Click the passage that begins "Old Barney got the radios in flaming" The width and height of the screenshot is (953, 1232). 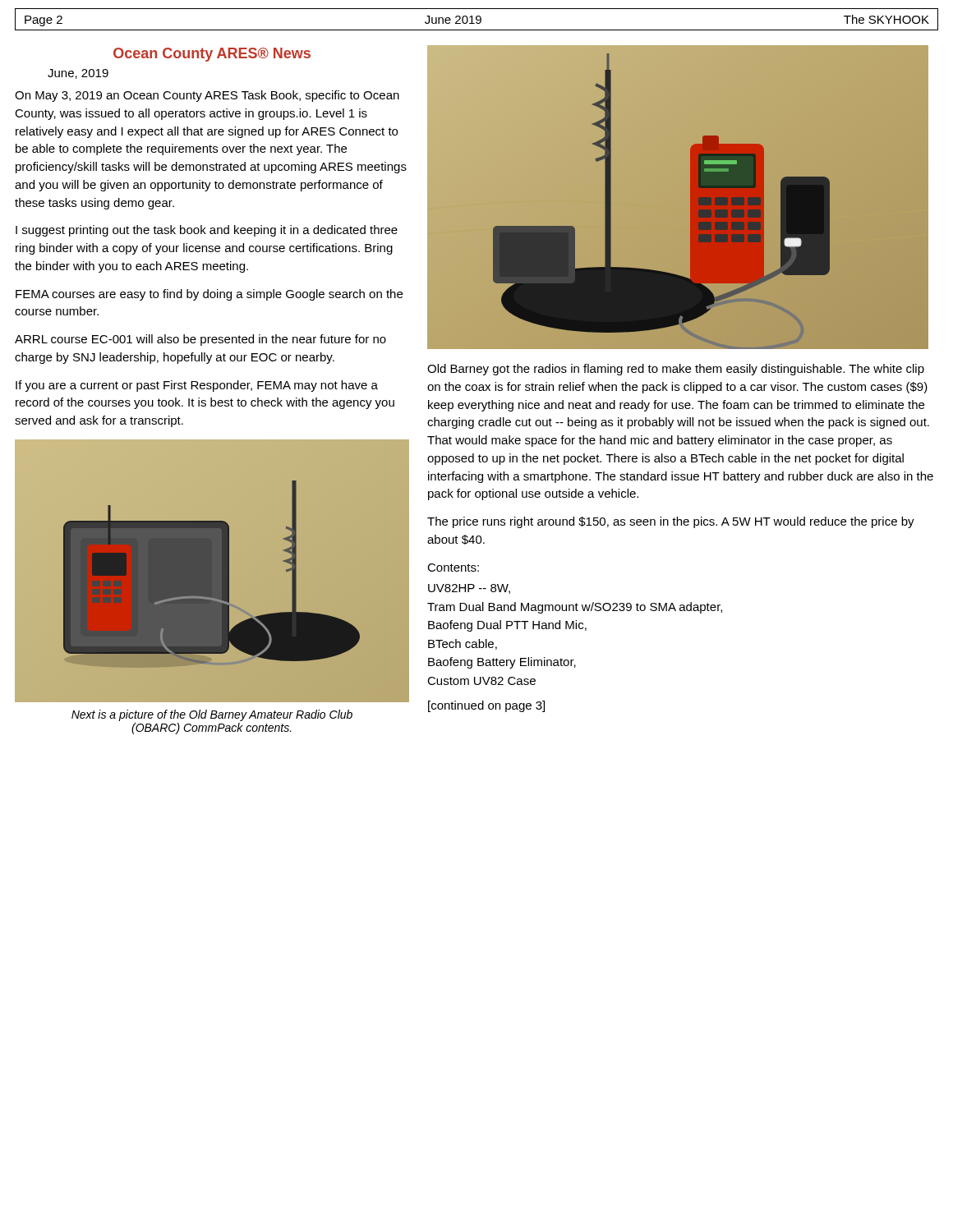(x=680, y=431)
